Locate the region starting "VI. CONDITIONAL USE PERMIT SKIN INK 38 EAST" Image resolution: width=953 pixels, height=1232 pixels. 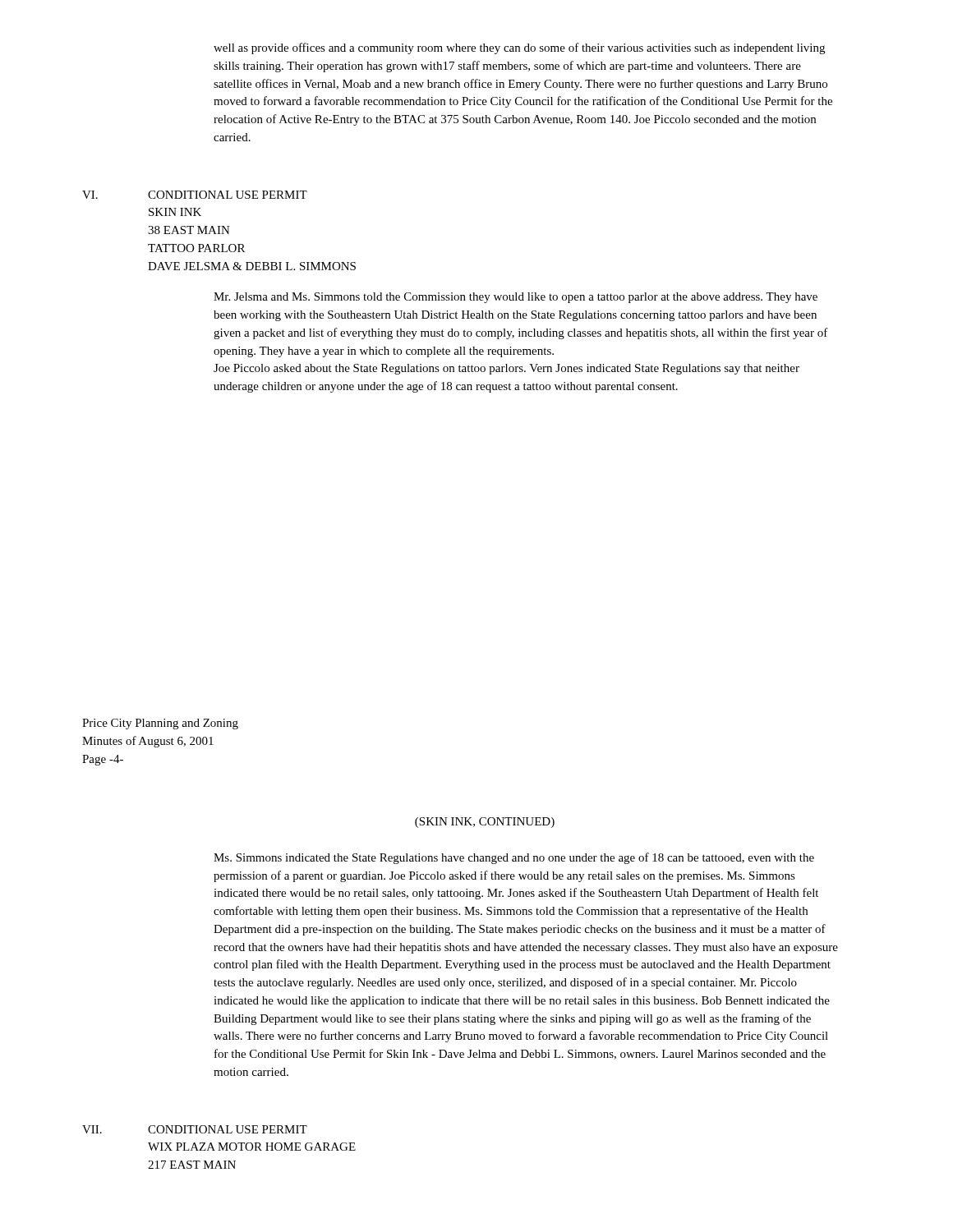[195, 195]
